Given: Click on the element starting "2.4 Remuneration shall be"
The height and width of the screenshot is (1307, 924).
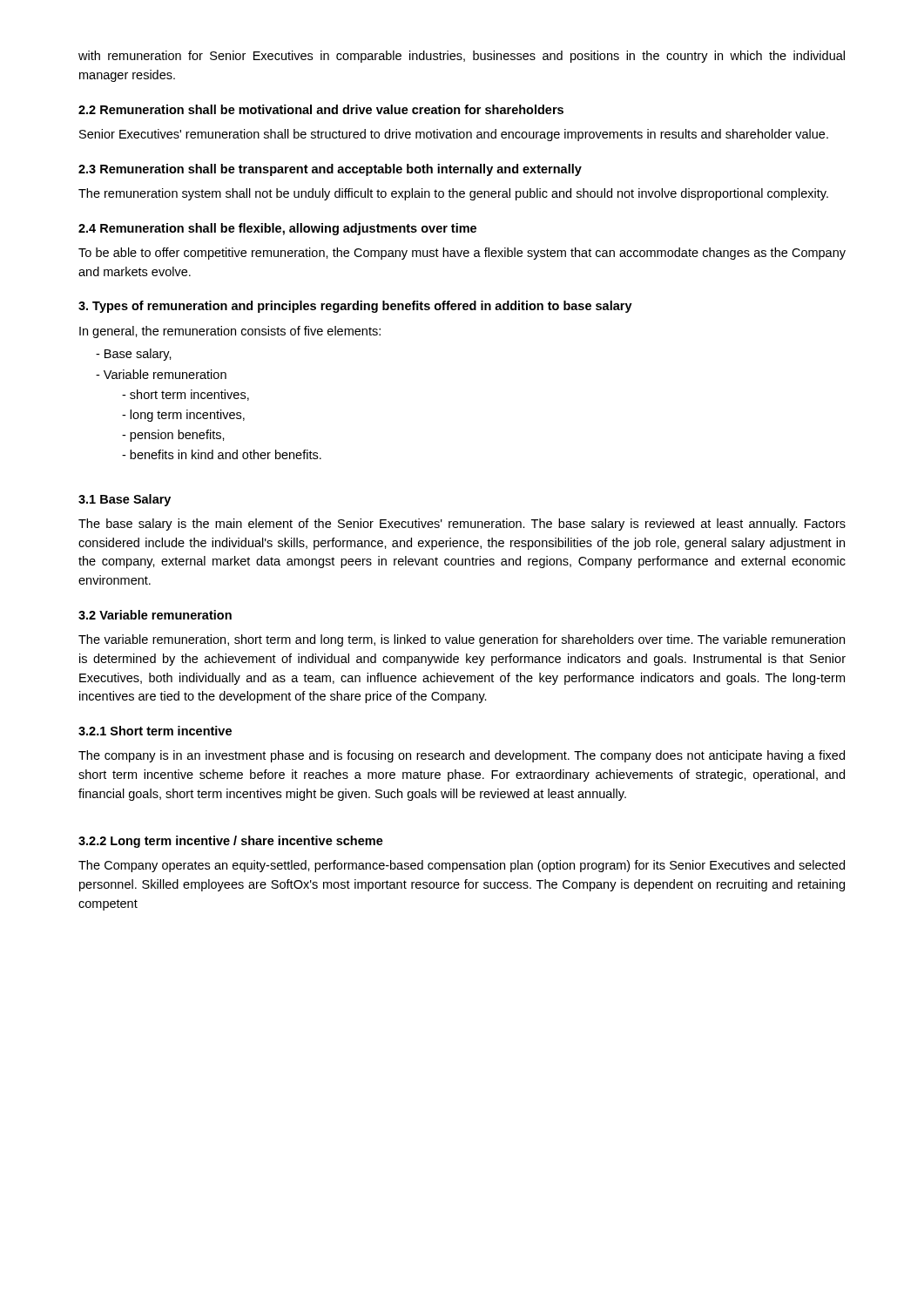Looking at the screenshot, I should [278, 228].
